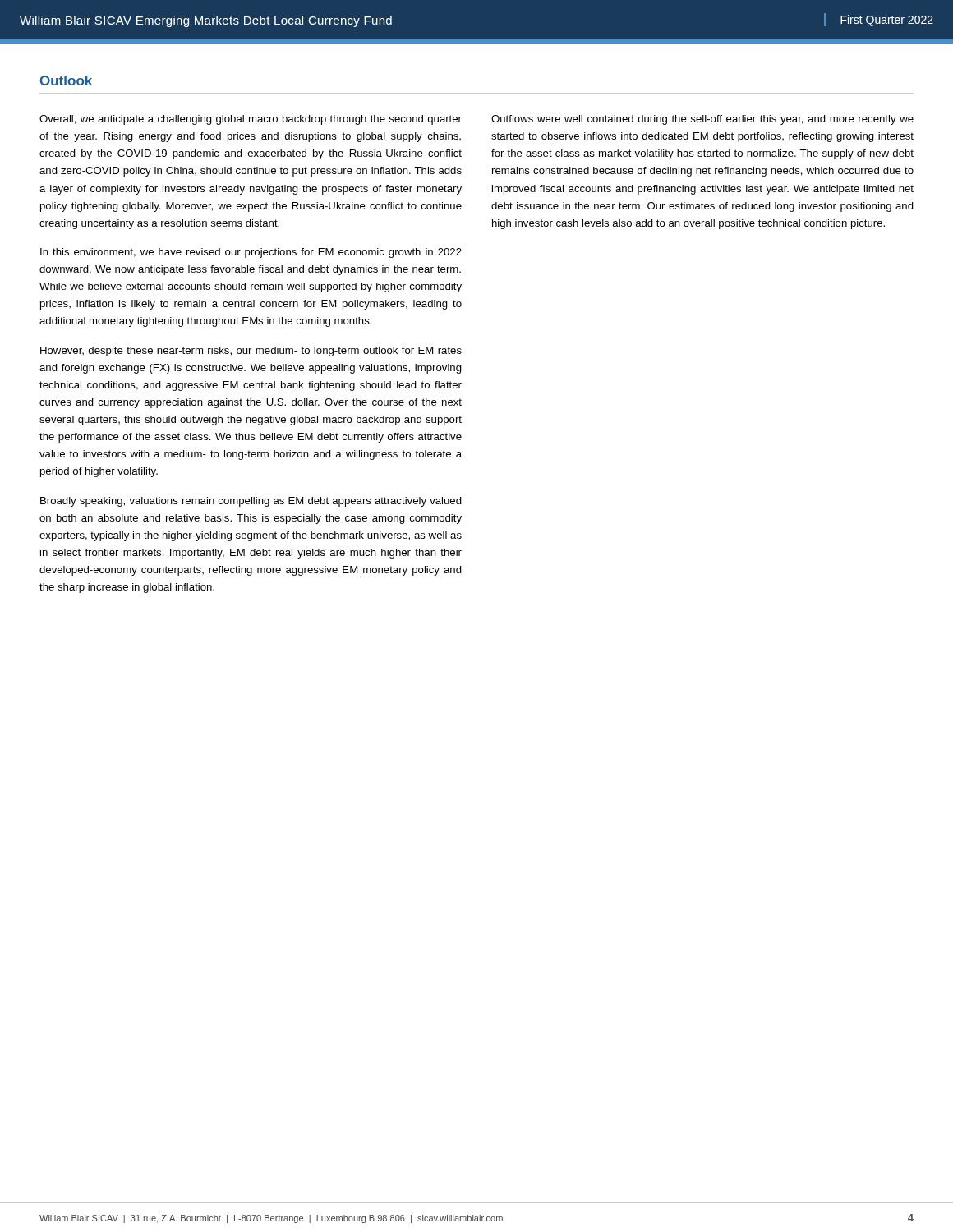Image resolution: width=953 pixels, height=1232 pixels.
Task: Click on the block starting "Overall, we anticipate a challenging global macro"
Action: (251, 171)
